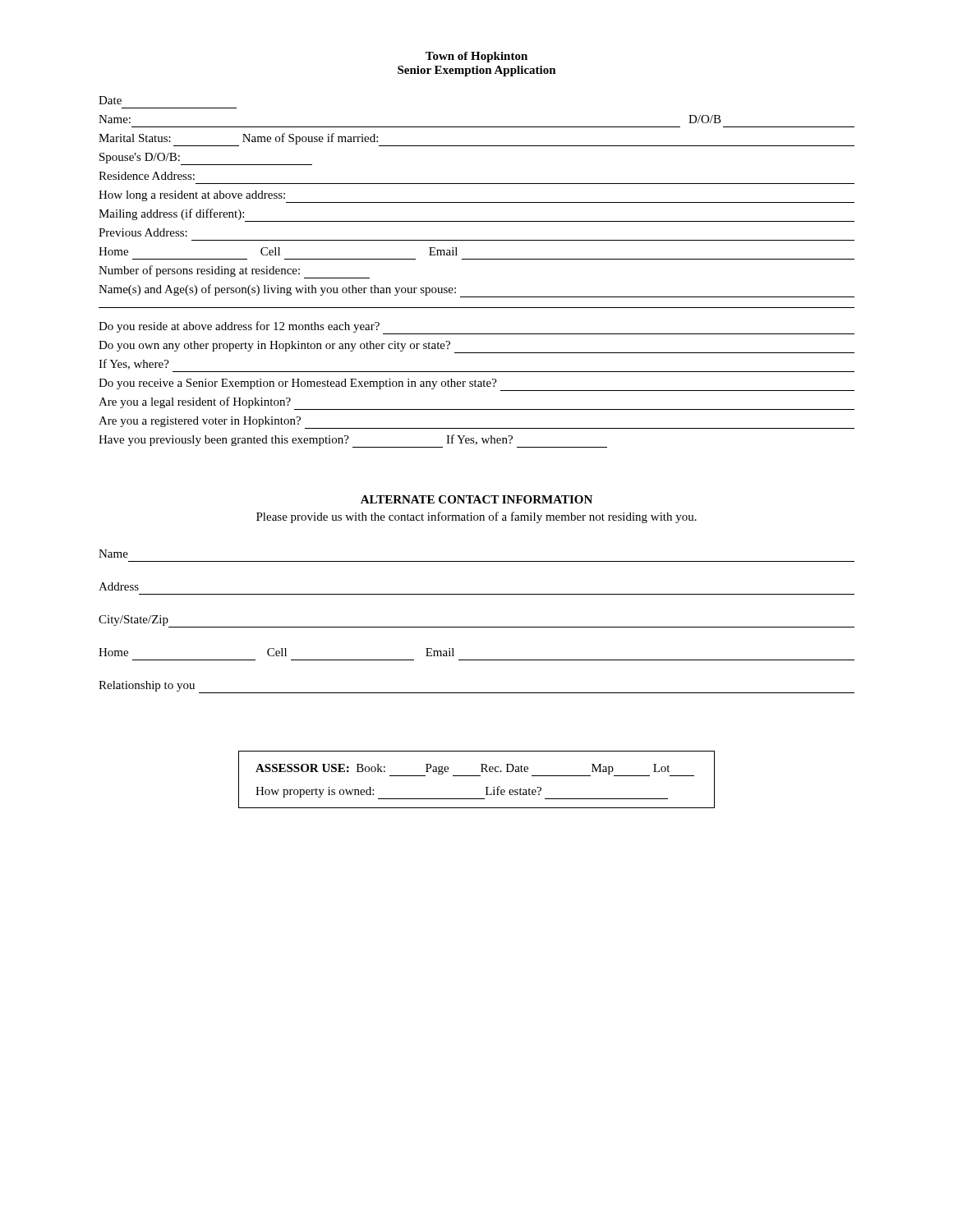
Task: Click on the table containing "ASSESSOR USE: Book: Page"
Action: 476,779
